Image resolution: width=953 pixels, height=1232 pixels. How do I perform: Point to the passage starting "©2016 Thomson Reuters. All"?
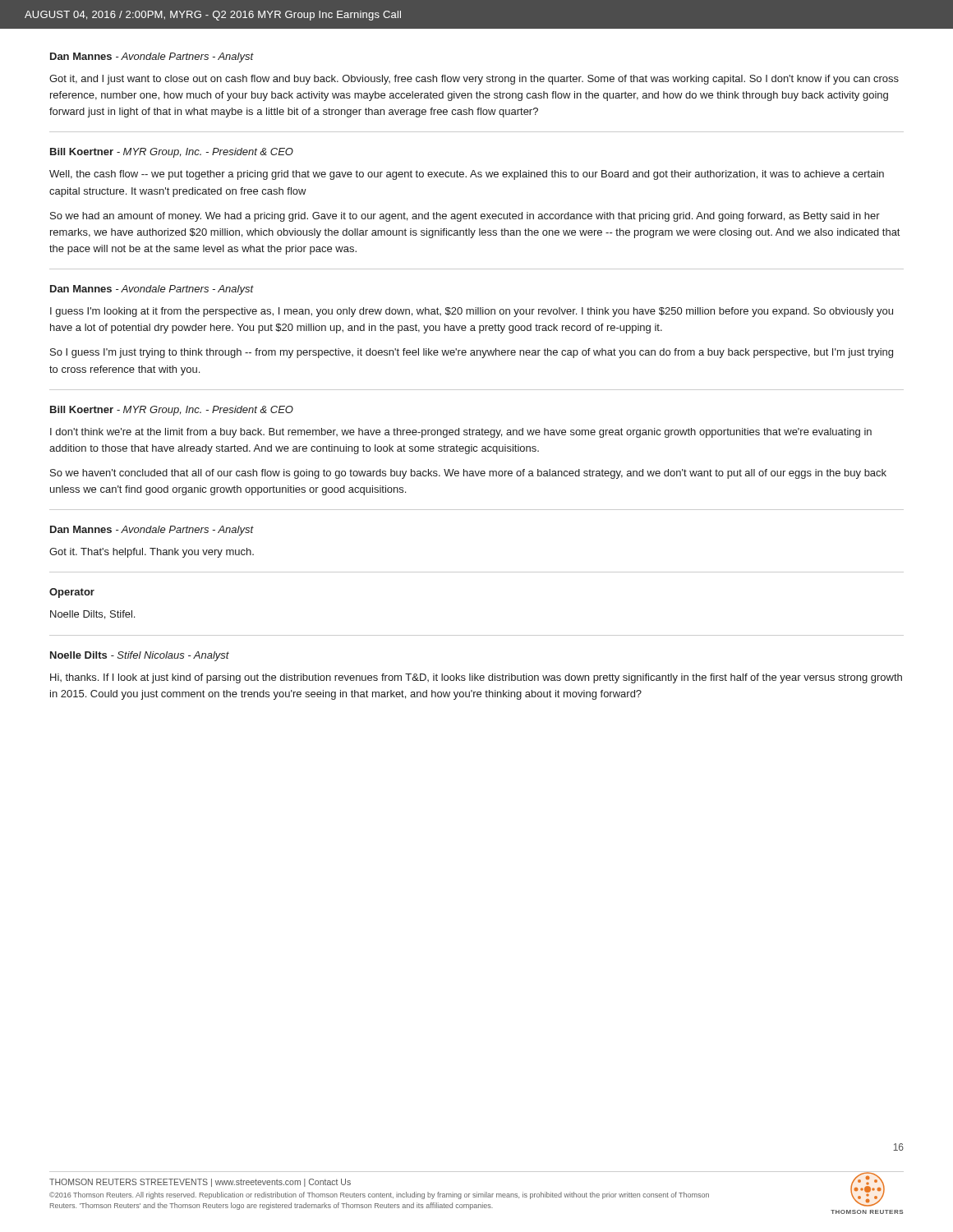pyautogui.click(x=379, y=1200)
